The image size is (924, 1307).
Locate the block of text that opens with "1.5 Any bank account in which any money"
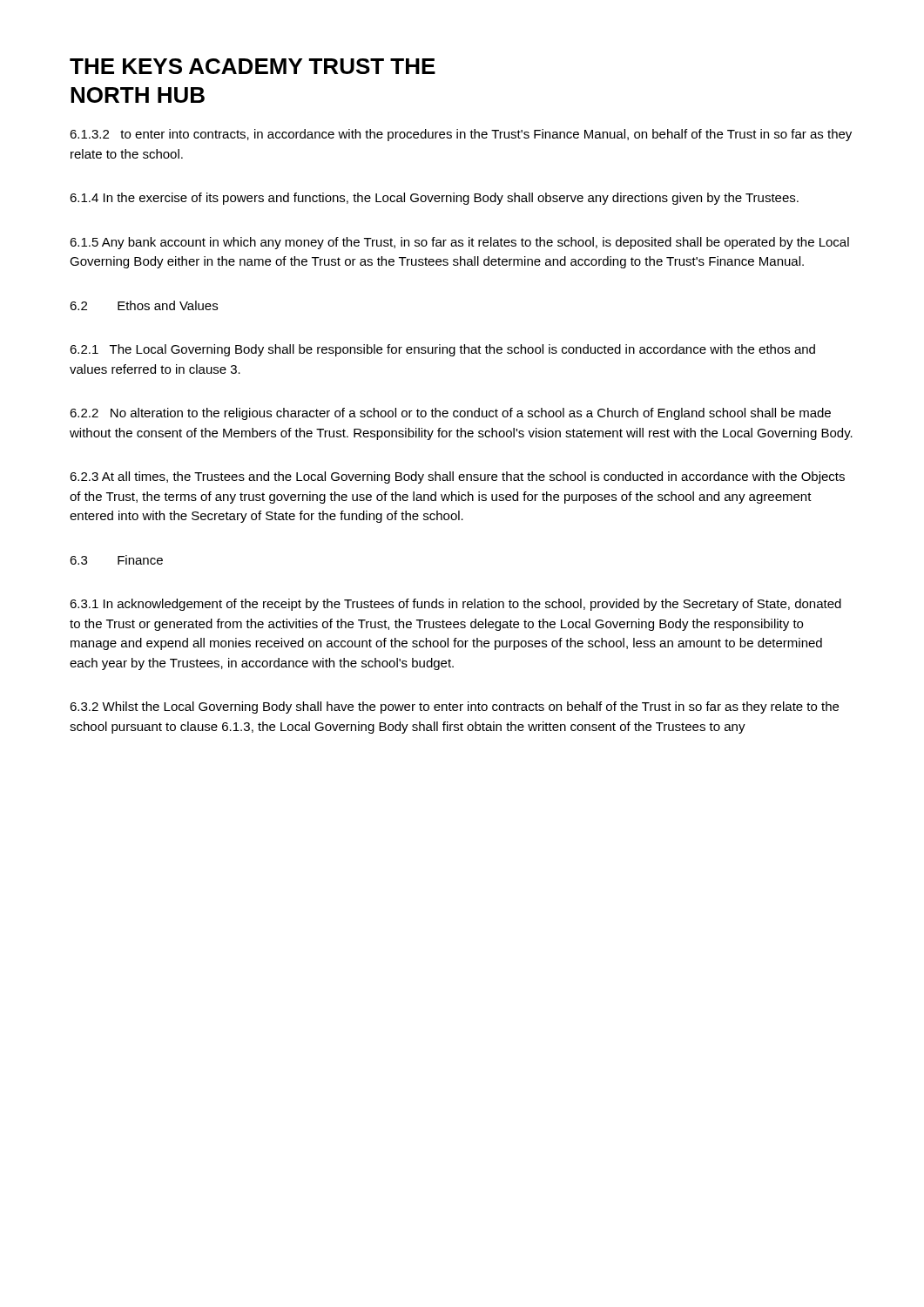tap(460, 251)
